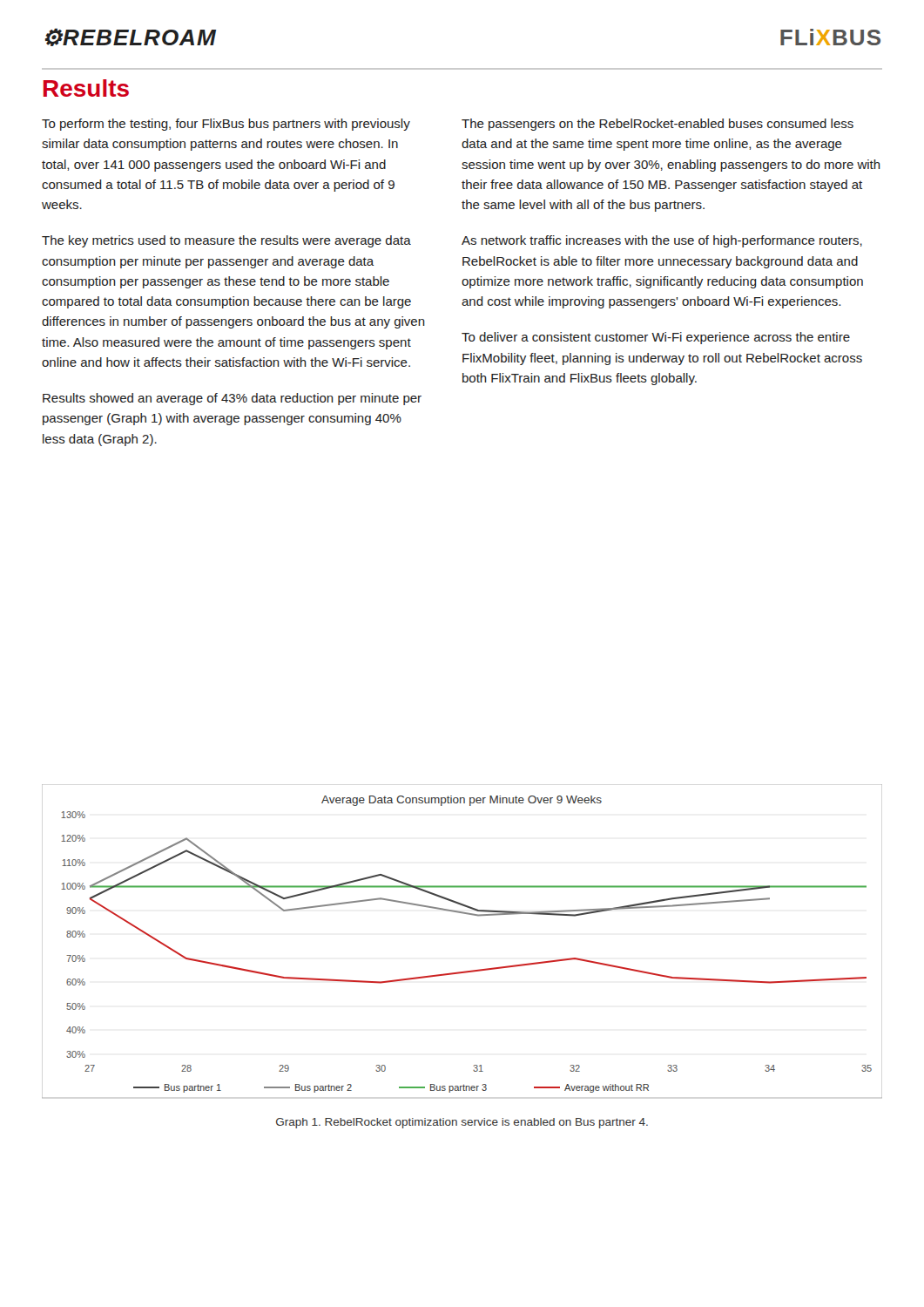This screenshot has width=924, height=1307.
Task: Select the region starting "Graph 1. RebelRocket optimization service is enabled"
Action: 462,1122
